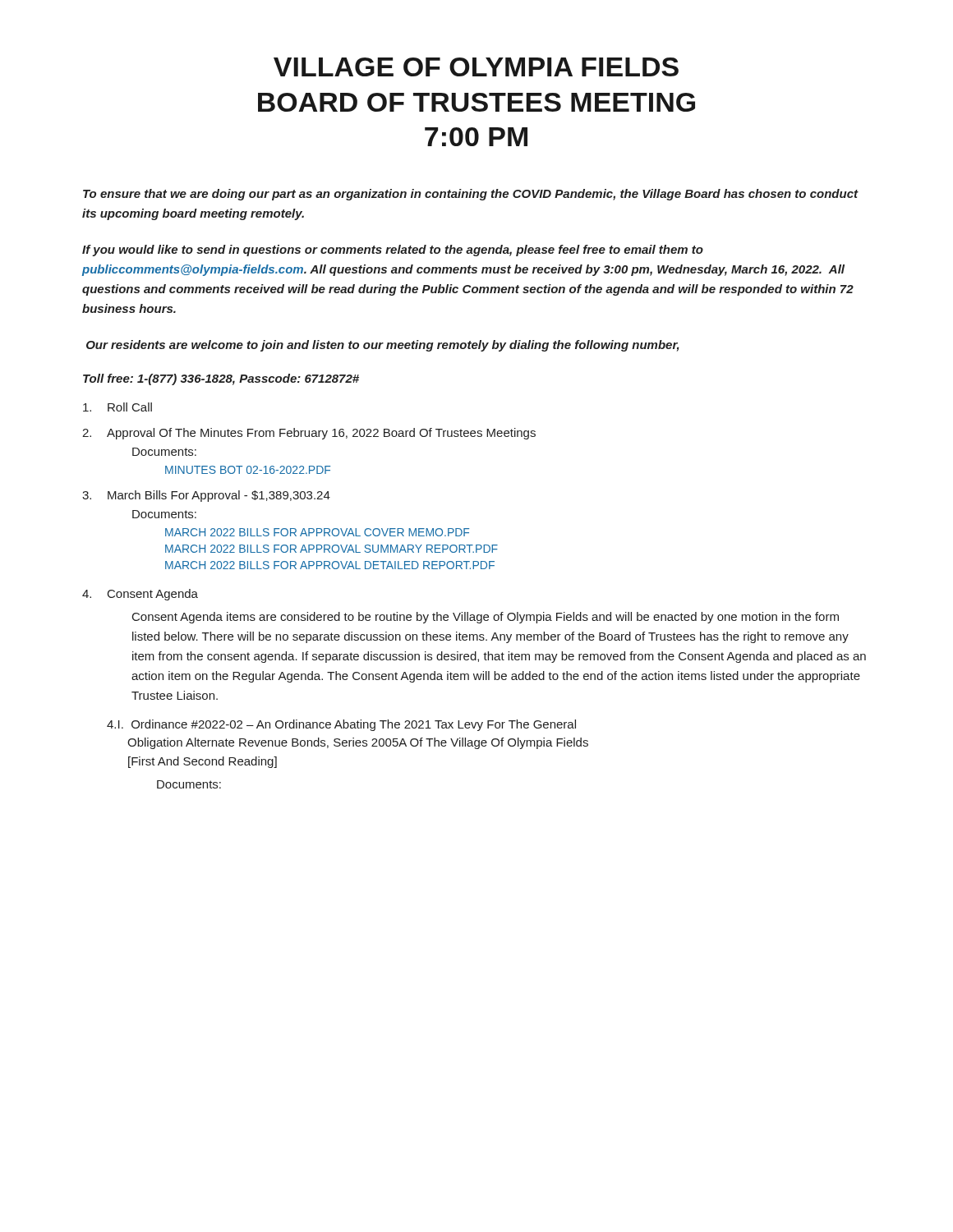Point to "4. Consent Agenda"
953x1232 pixels.
(x=140, y=595)
